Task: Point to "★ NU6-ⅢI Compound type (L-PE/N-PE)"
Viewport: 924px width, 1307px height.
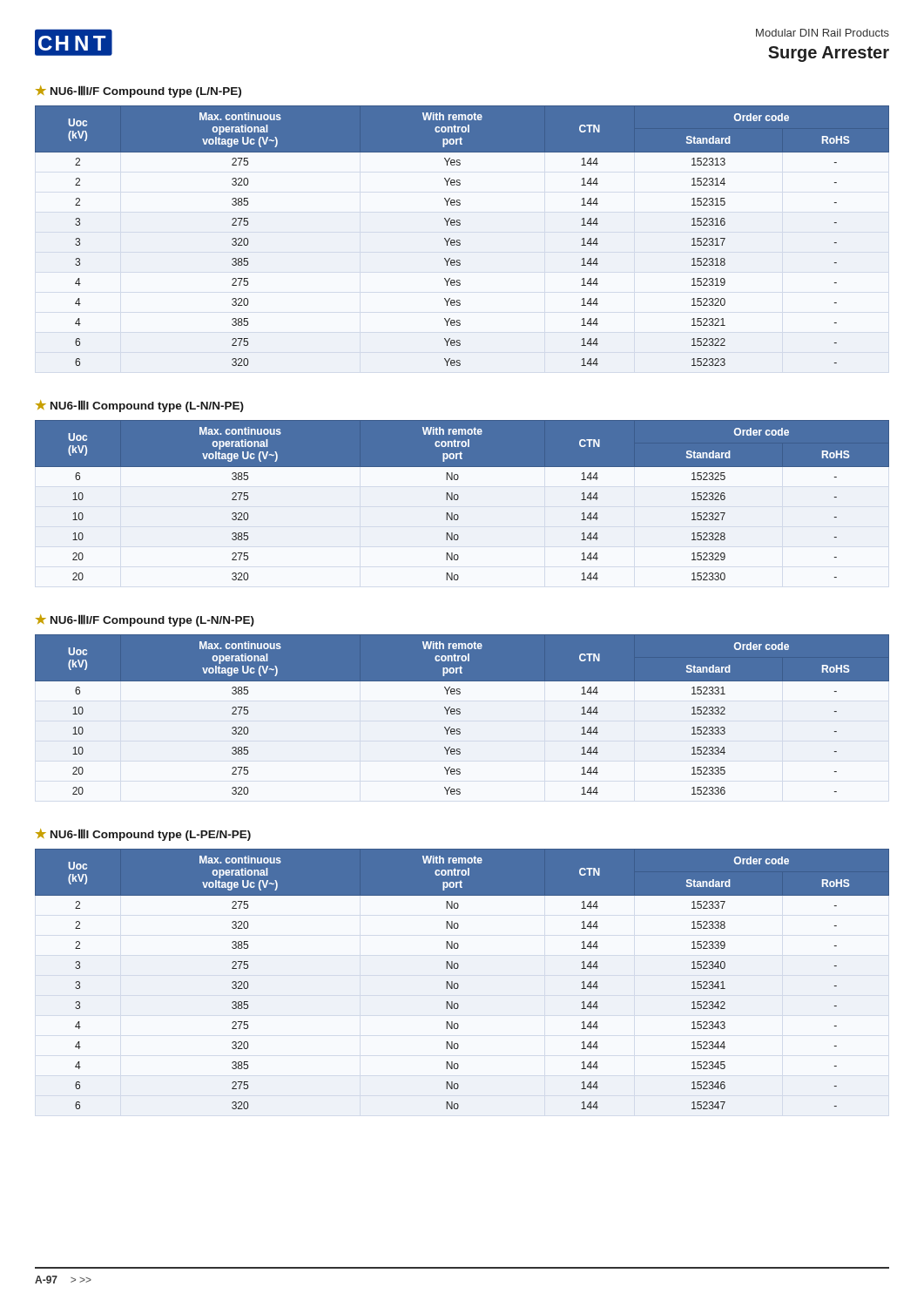Action: [x=143, y=834]
